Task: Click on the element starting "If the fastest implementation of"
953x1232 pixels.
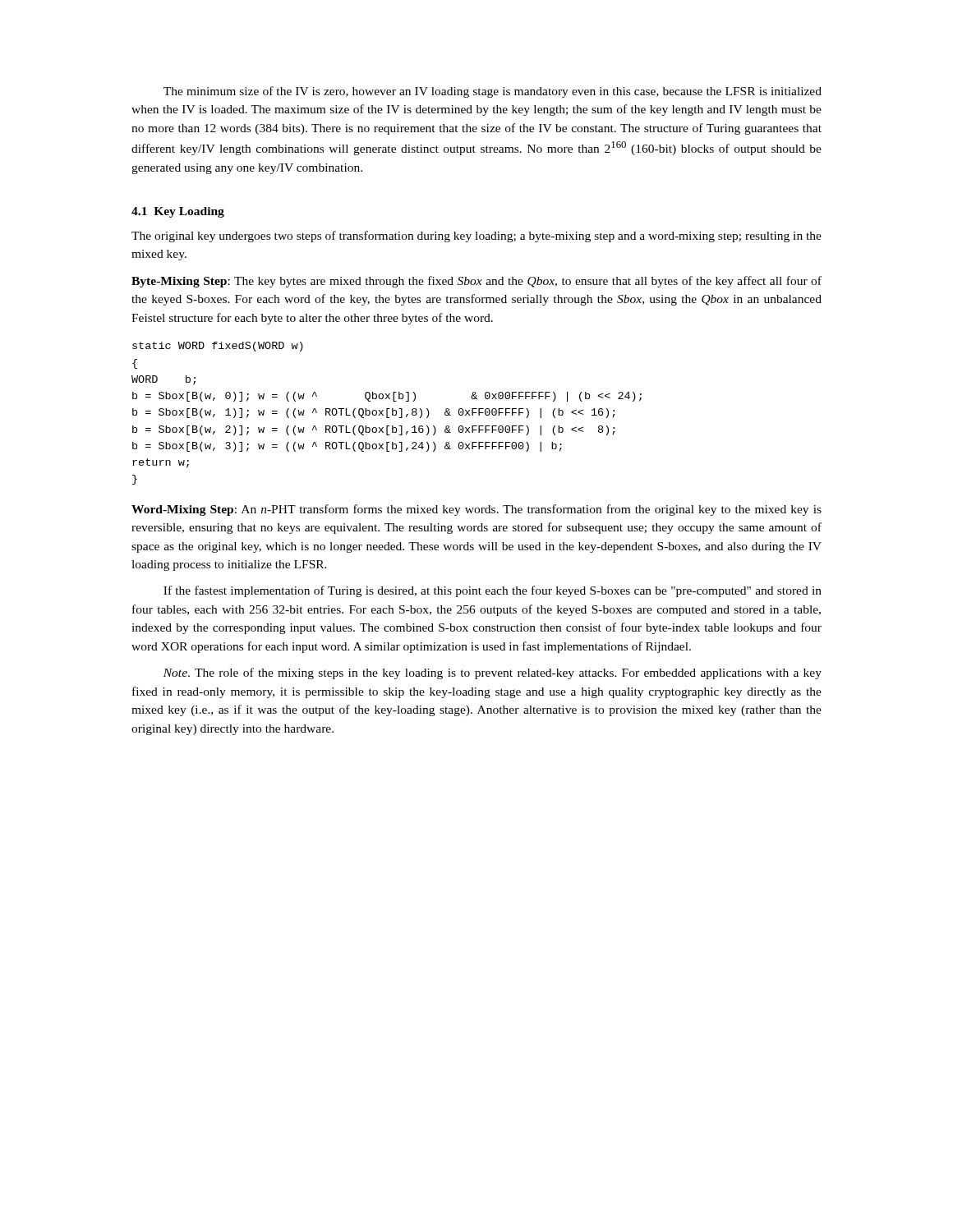Action: (x=476, y=619)
